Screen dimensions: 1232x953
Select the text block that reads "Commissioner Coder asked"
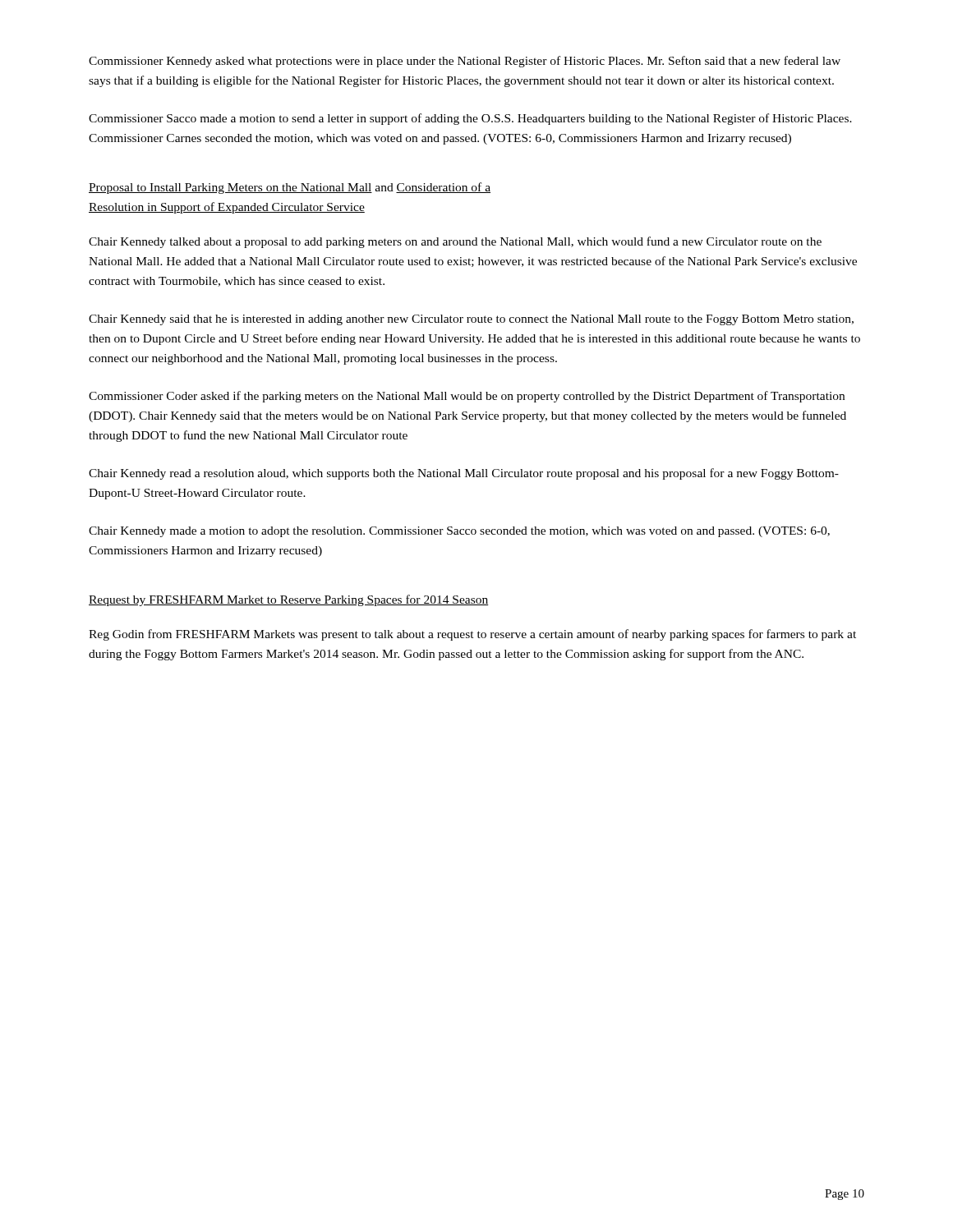468,415
